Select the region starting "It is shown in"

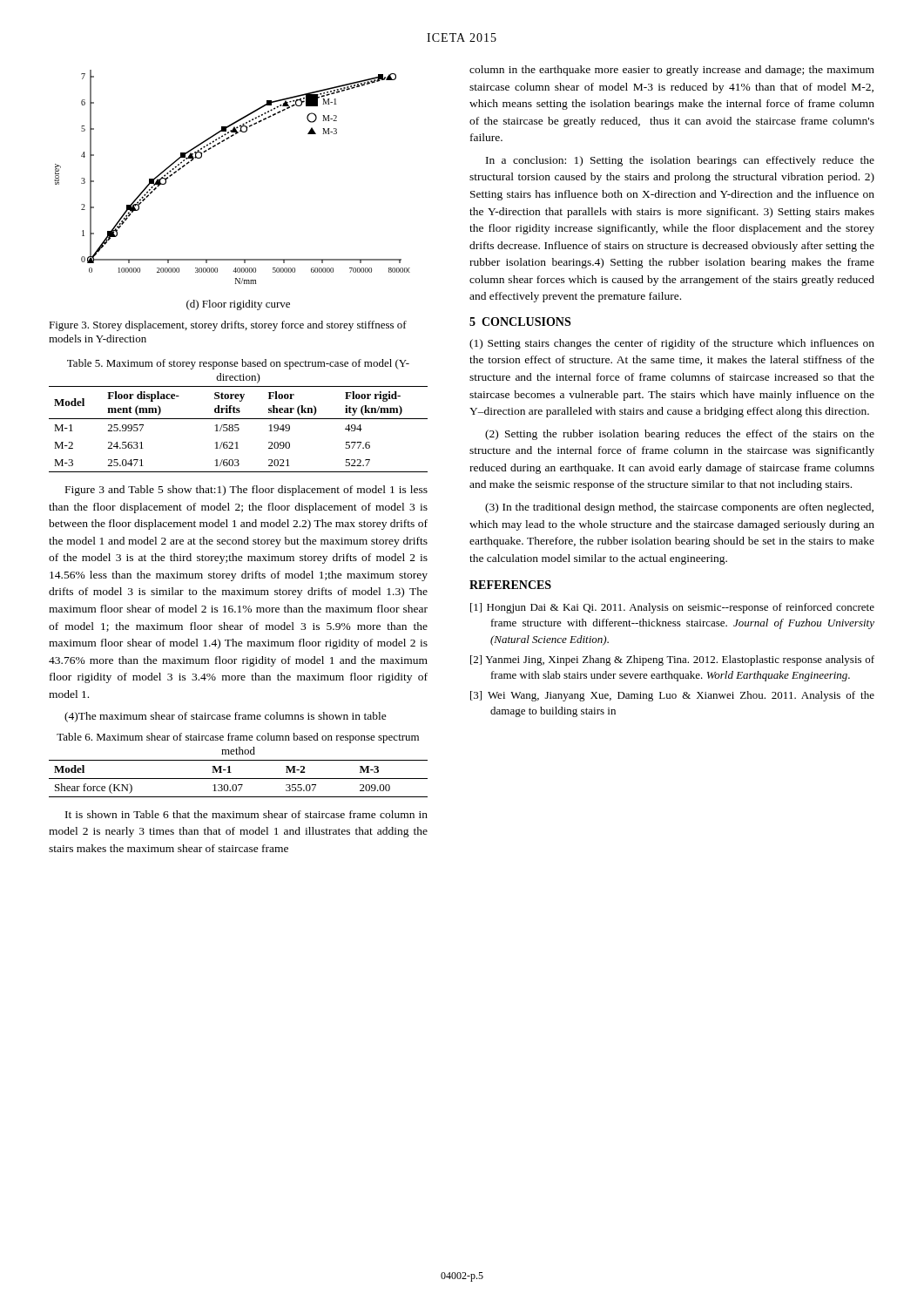coord(238,831)
